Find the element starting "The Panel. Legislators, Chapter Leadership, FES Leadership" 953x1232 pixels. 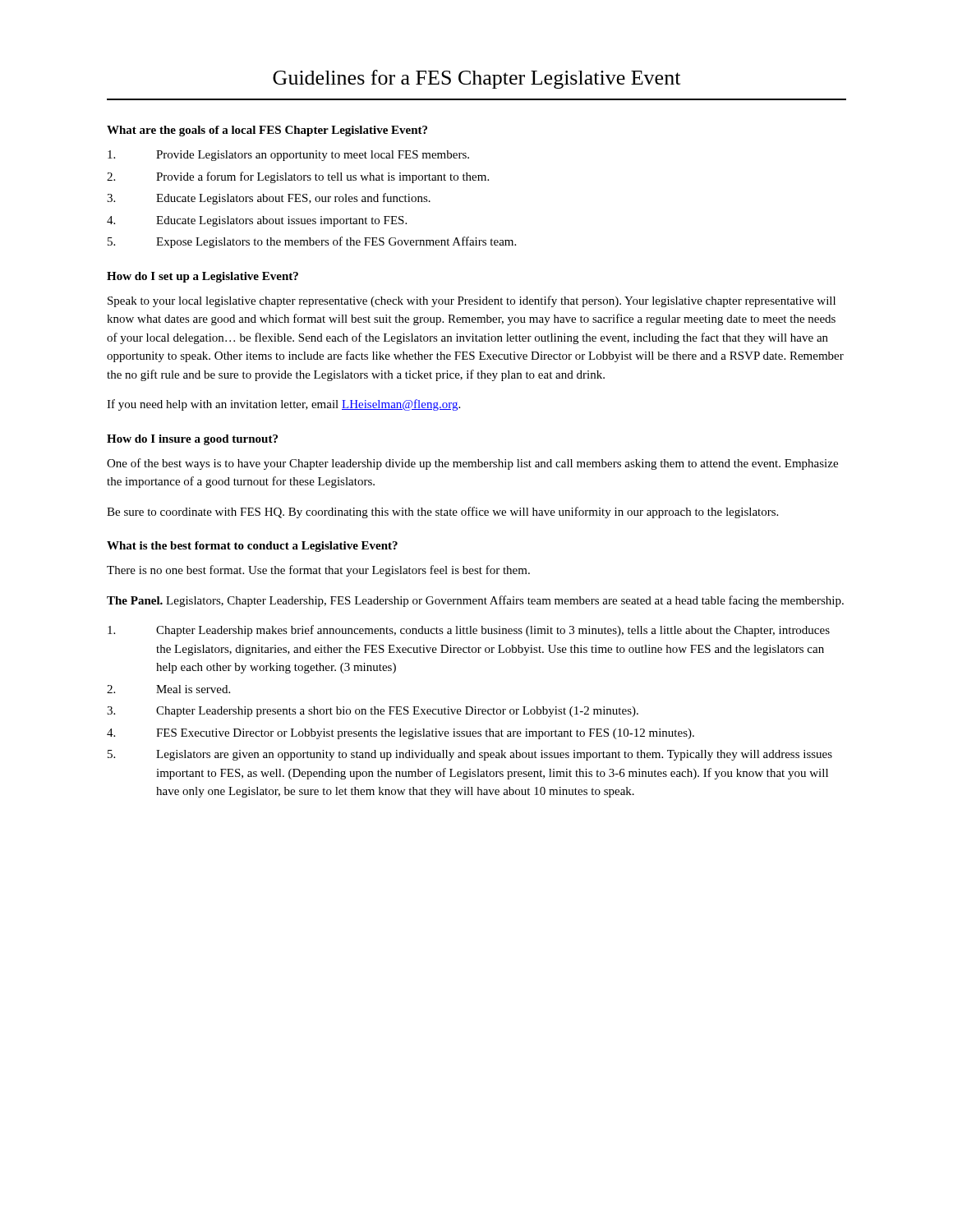pos(476,600)
